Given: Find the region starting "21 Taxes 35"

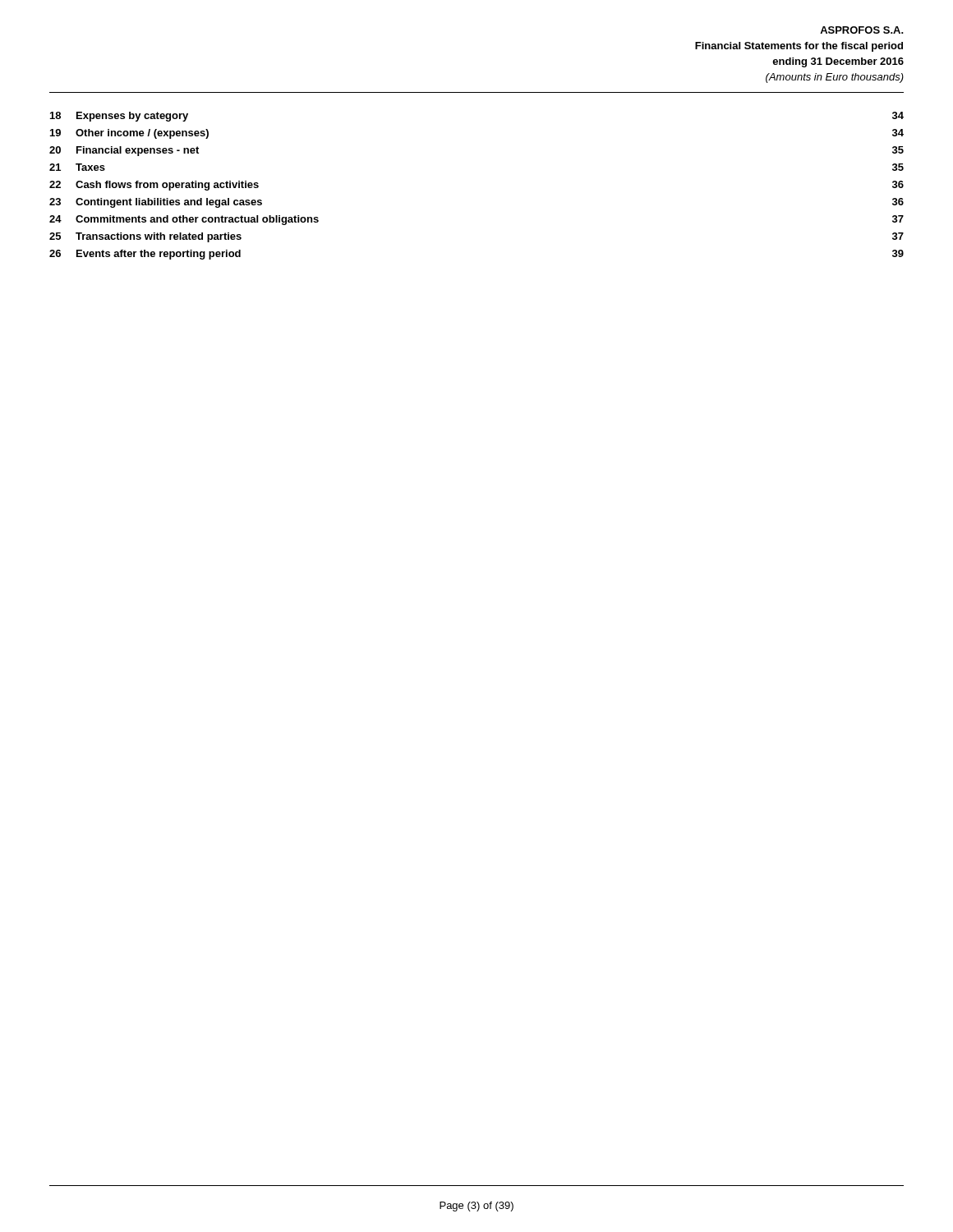Looking at the screenshot, I should pos(84,166).
